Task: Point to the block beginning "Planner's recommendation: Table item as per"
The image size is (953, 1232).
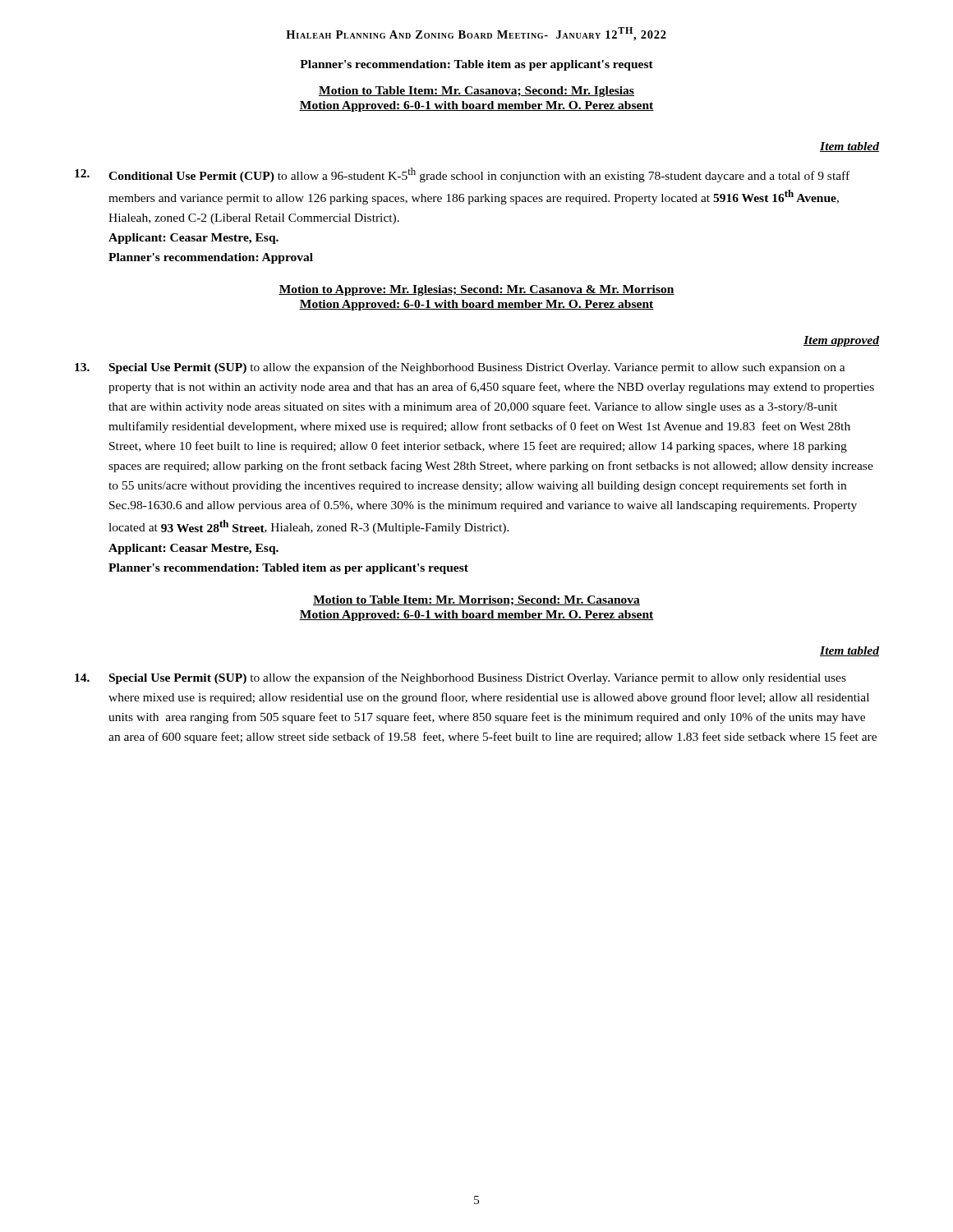Action: [x=476, y=64]
